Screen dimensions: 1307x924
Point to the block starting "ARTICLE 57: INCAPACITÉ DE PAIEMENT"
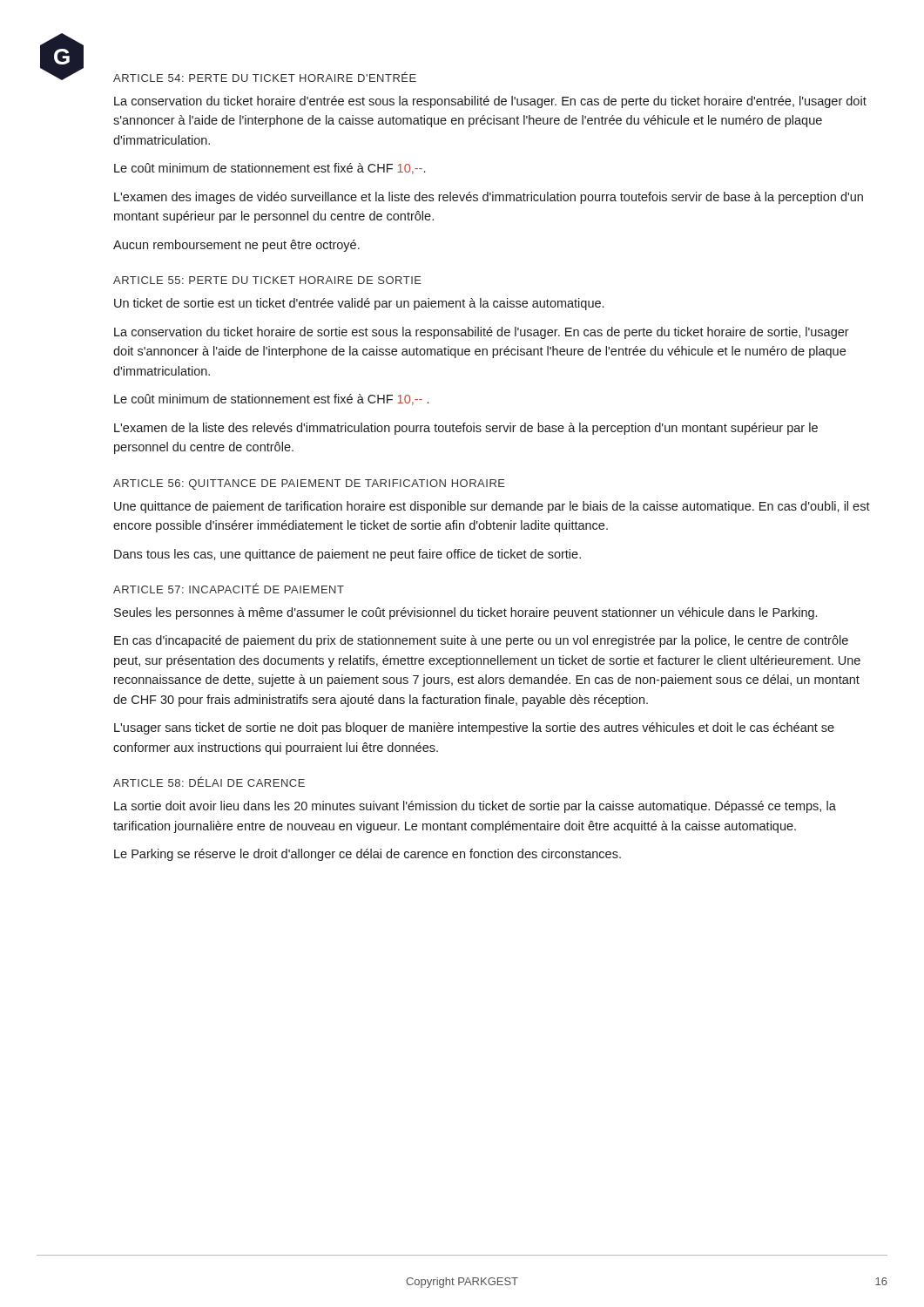pos(229,589)
